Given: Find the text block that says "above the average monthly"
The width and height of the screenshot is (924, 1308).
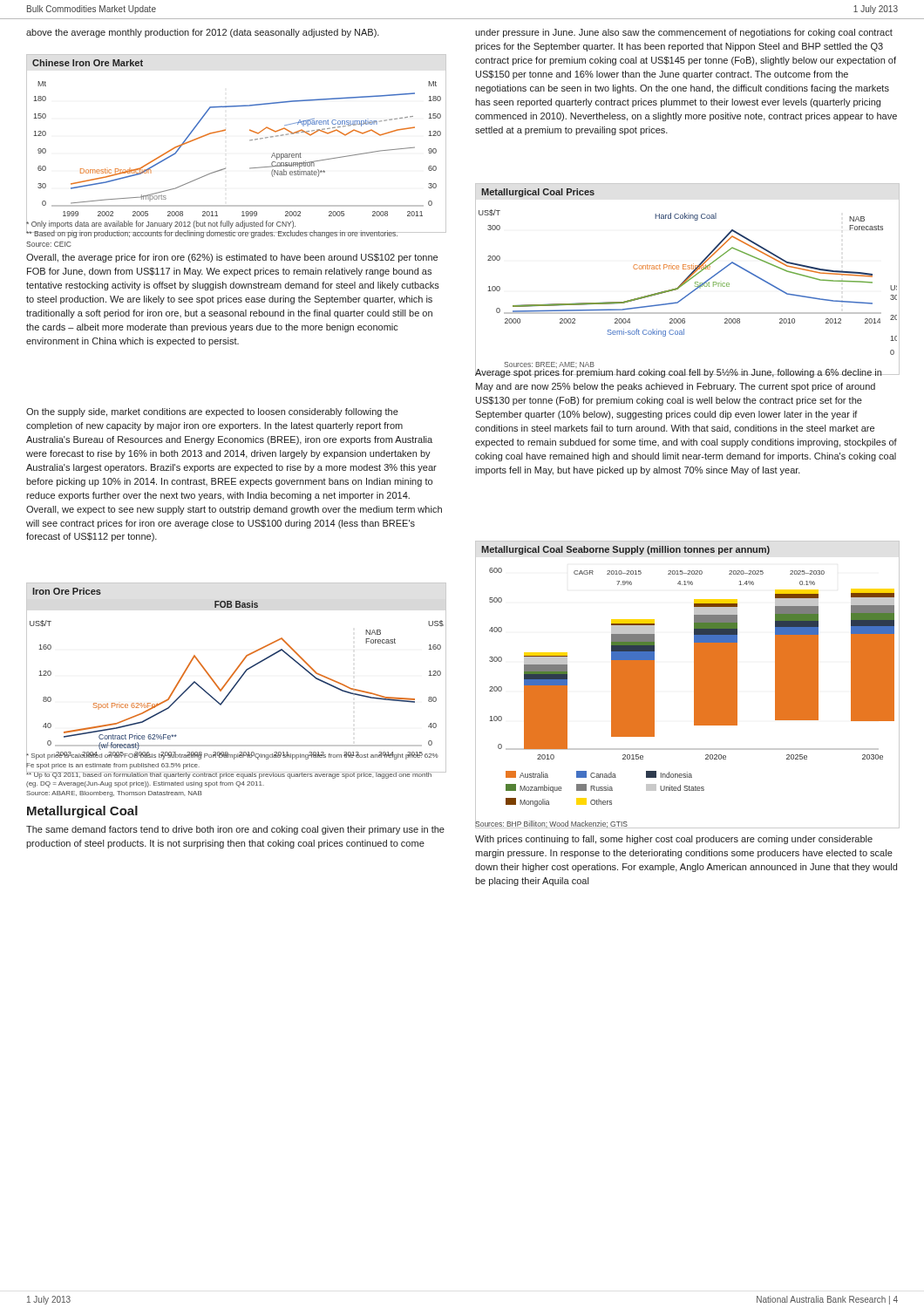Looking at the screenshot, I should coord(203,32).
